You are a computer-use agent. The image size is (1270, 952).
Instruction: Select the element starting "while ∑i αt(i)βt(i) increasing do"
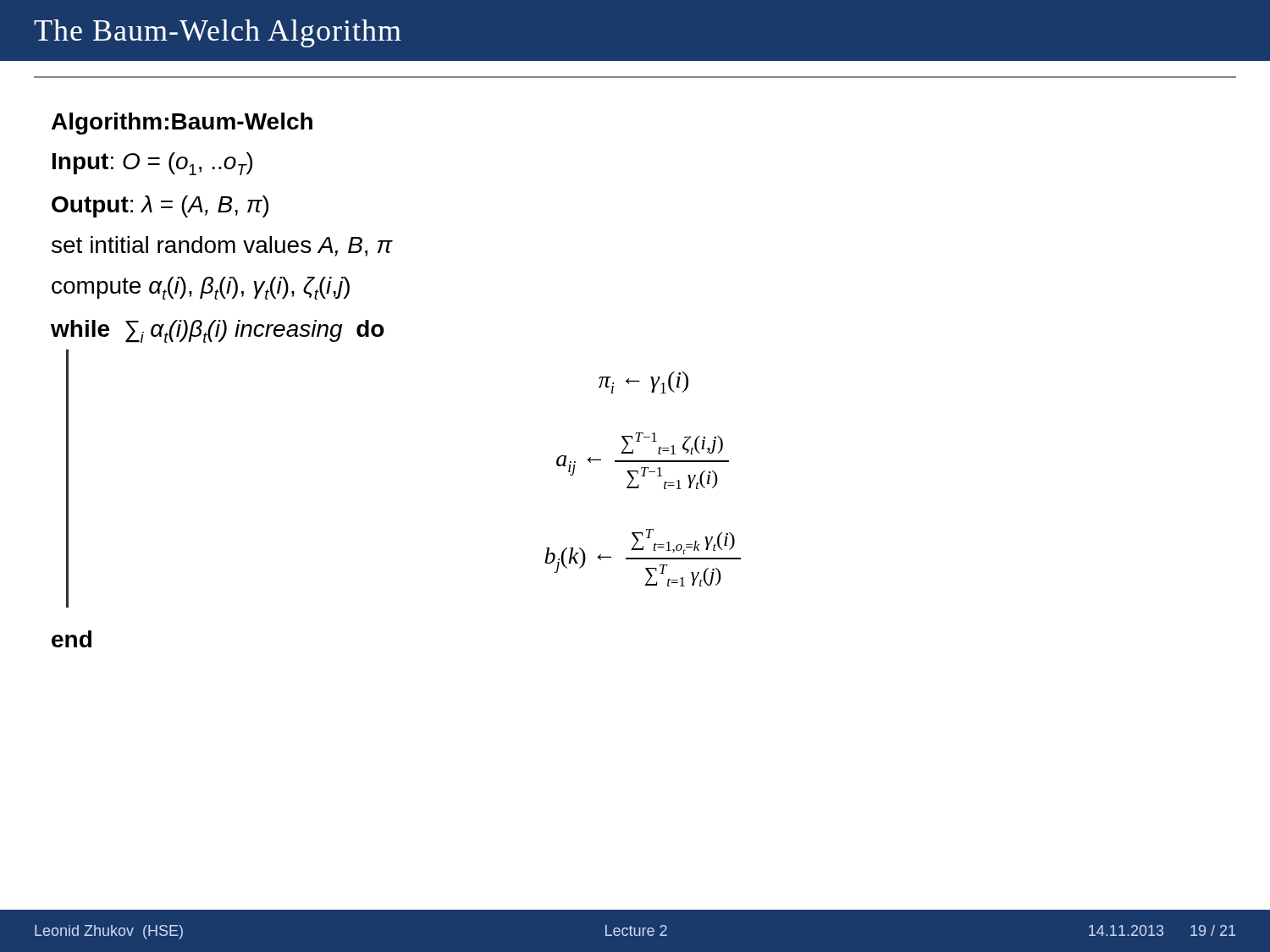coord(218,331)
